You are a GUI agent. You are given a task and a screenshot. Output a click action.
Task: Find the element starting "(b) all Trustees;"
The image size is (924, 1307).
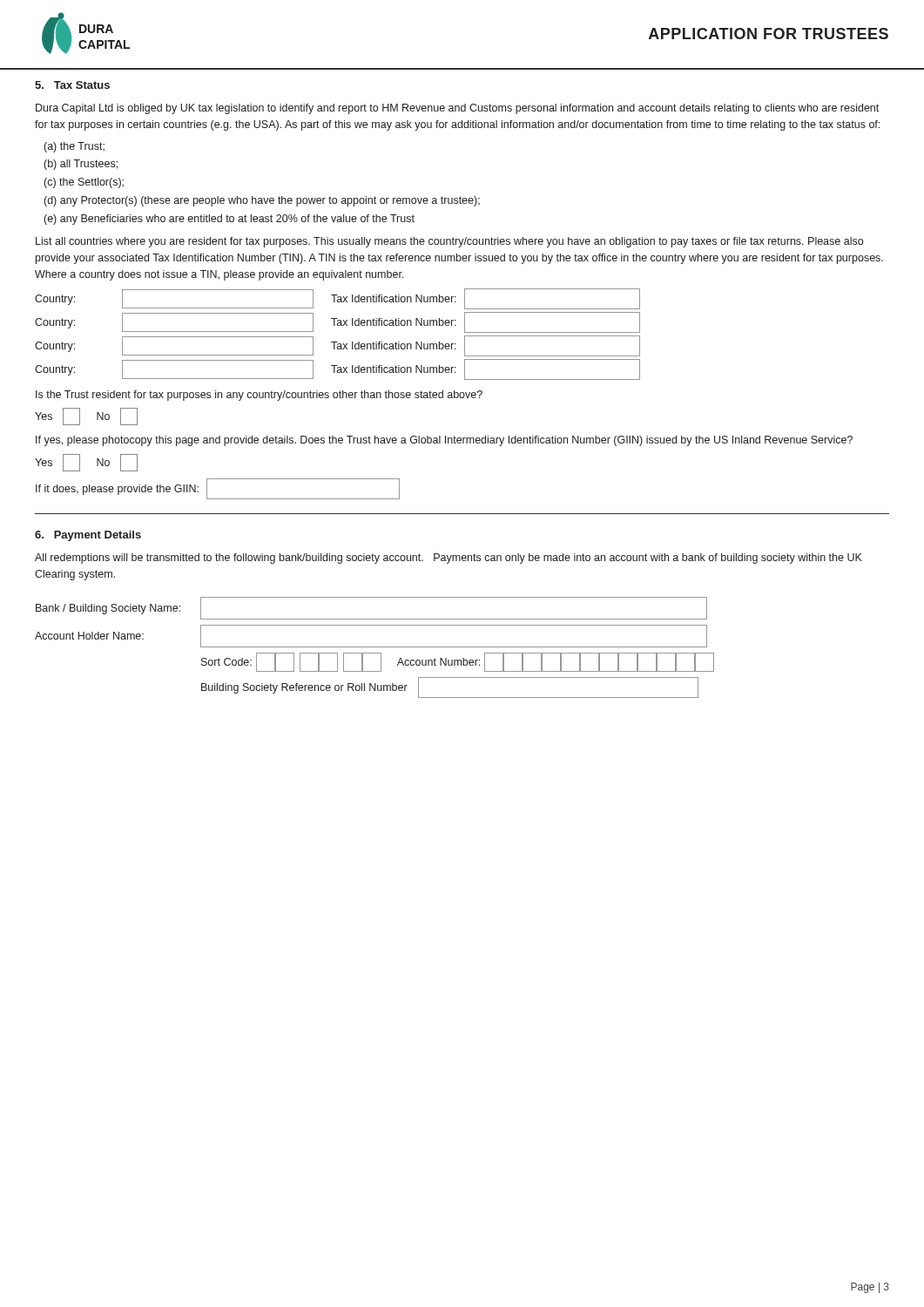point(81,164)
